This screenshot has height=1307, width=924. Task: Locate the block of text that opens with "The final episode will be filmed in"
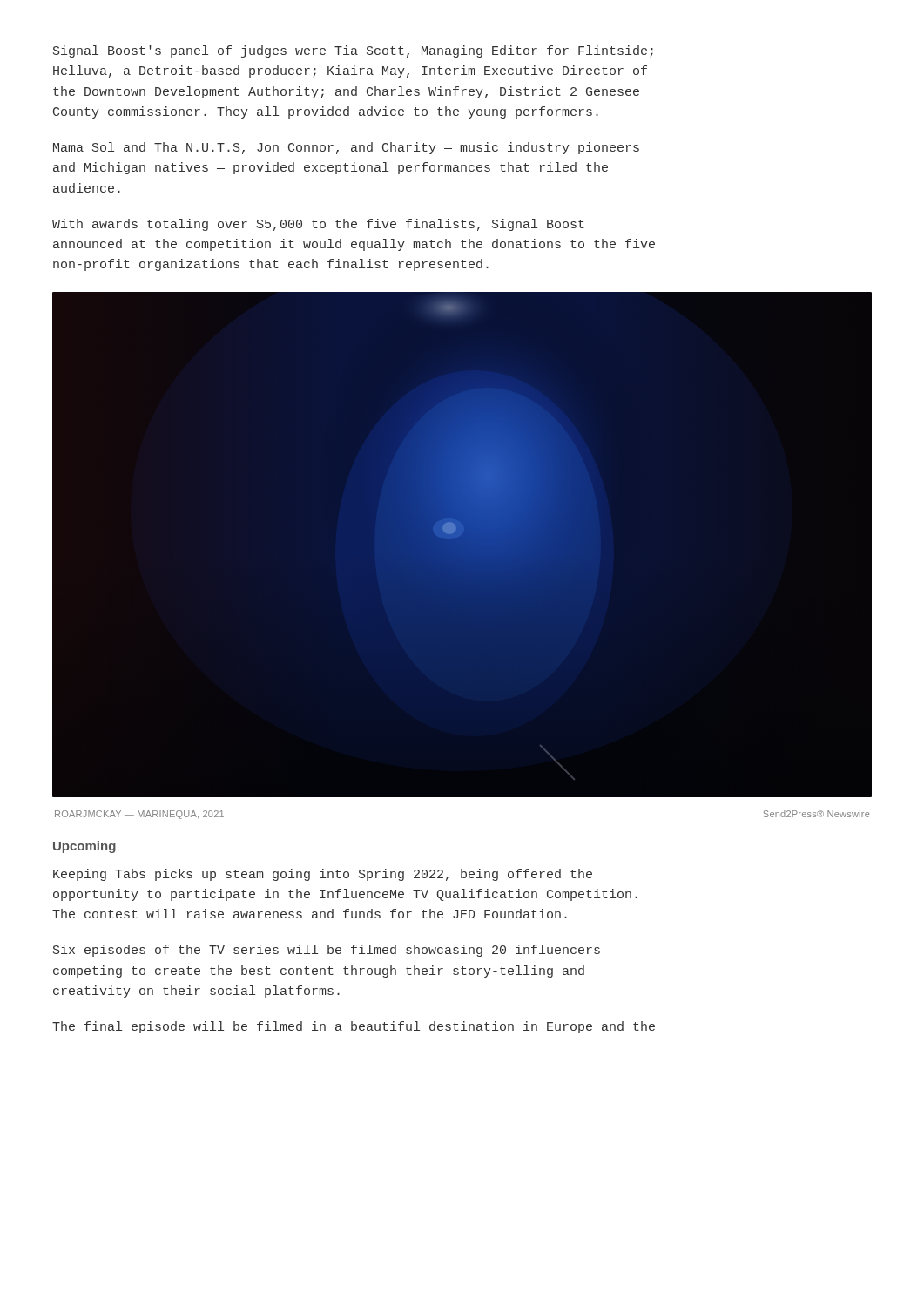coord(354,1028)
